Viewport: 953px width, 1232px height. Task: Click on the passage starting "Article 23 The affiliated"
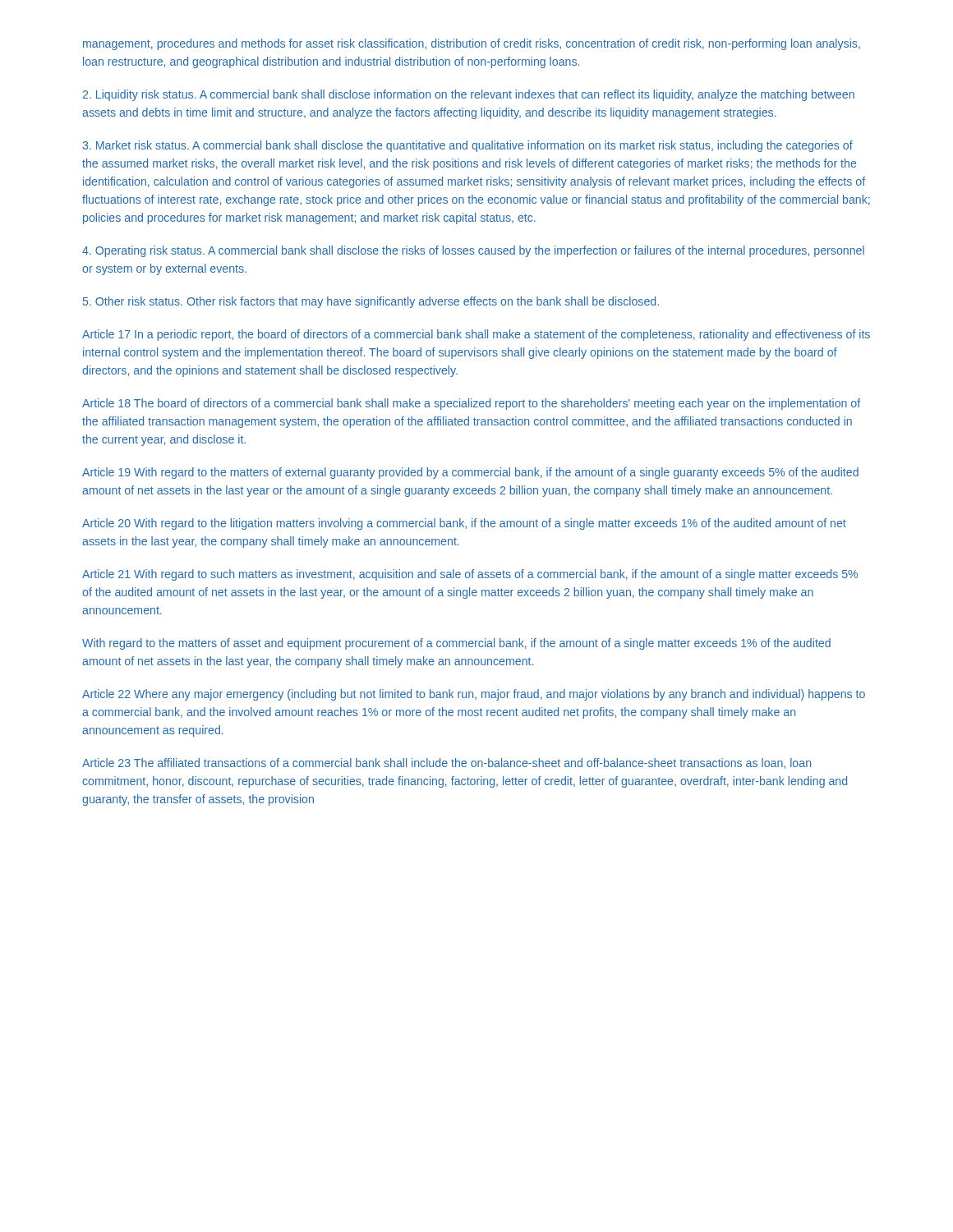[465, 781]
